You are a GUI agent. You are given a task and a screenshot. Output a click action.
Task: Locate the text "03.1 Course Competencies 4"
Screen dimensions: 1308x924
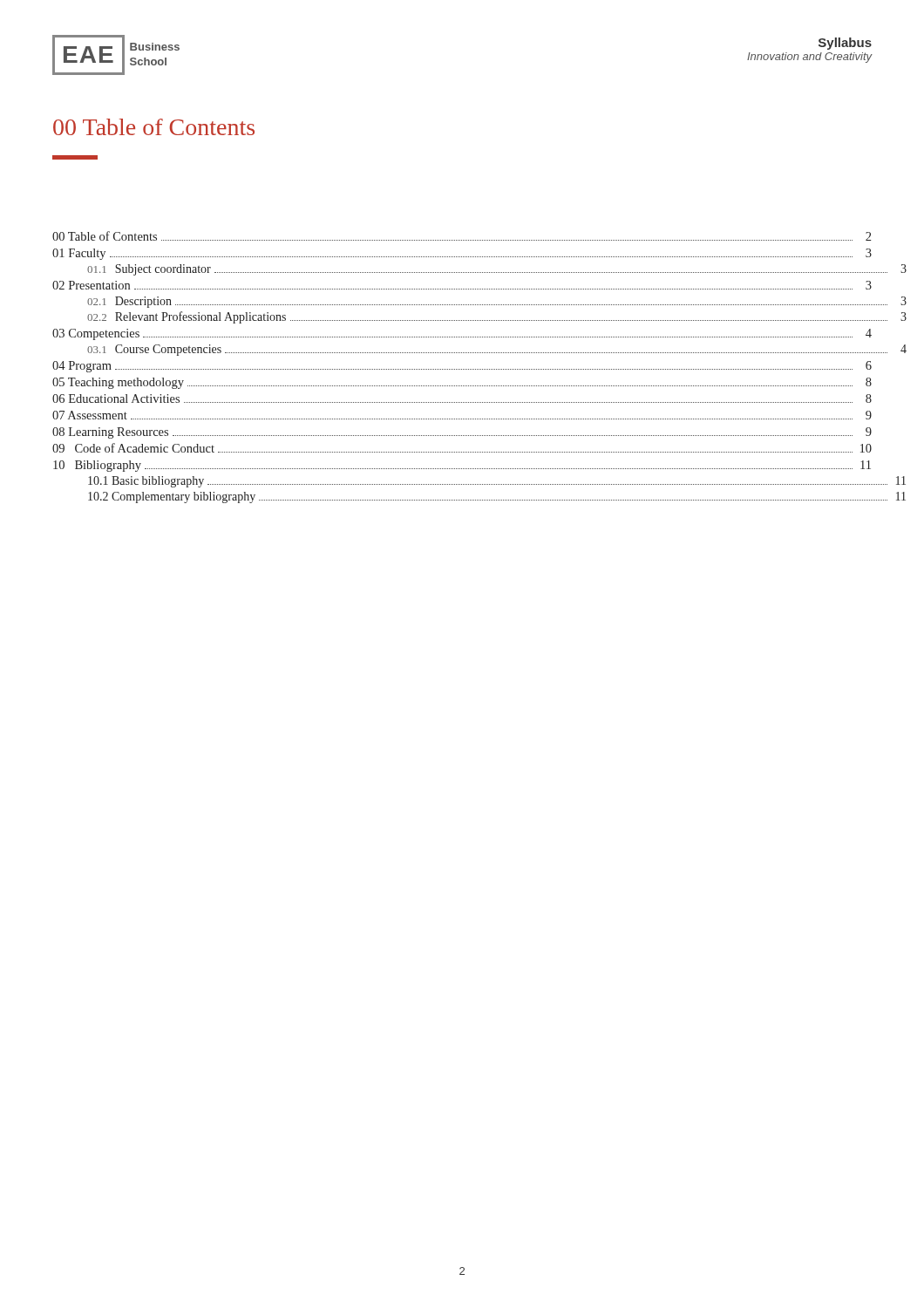[x=497, y=350]
